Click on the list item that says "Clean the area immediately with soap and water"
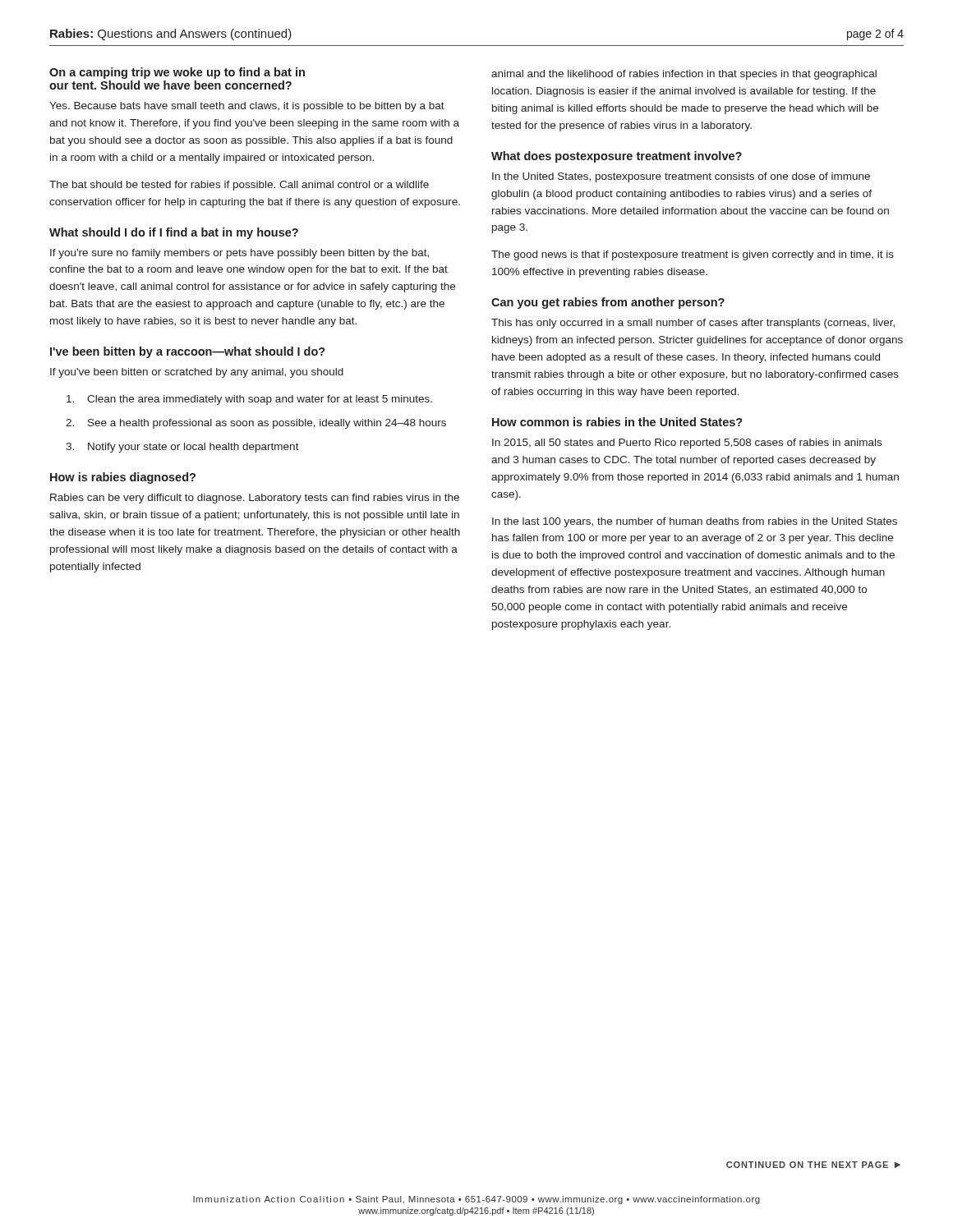Screen dimensions: 1232x953 click(x=249, y=400)
